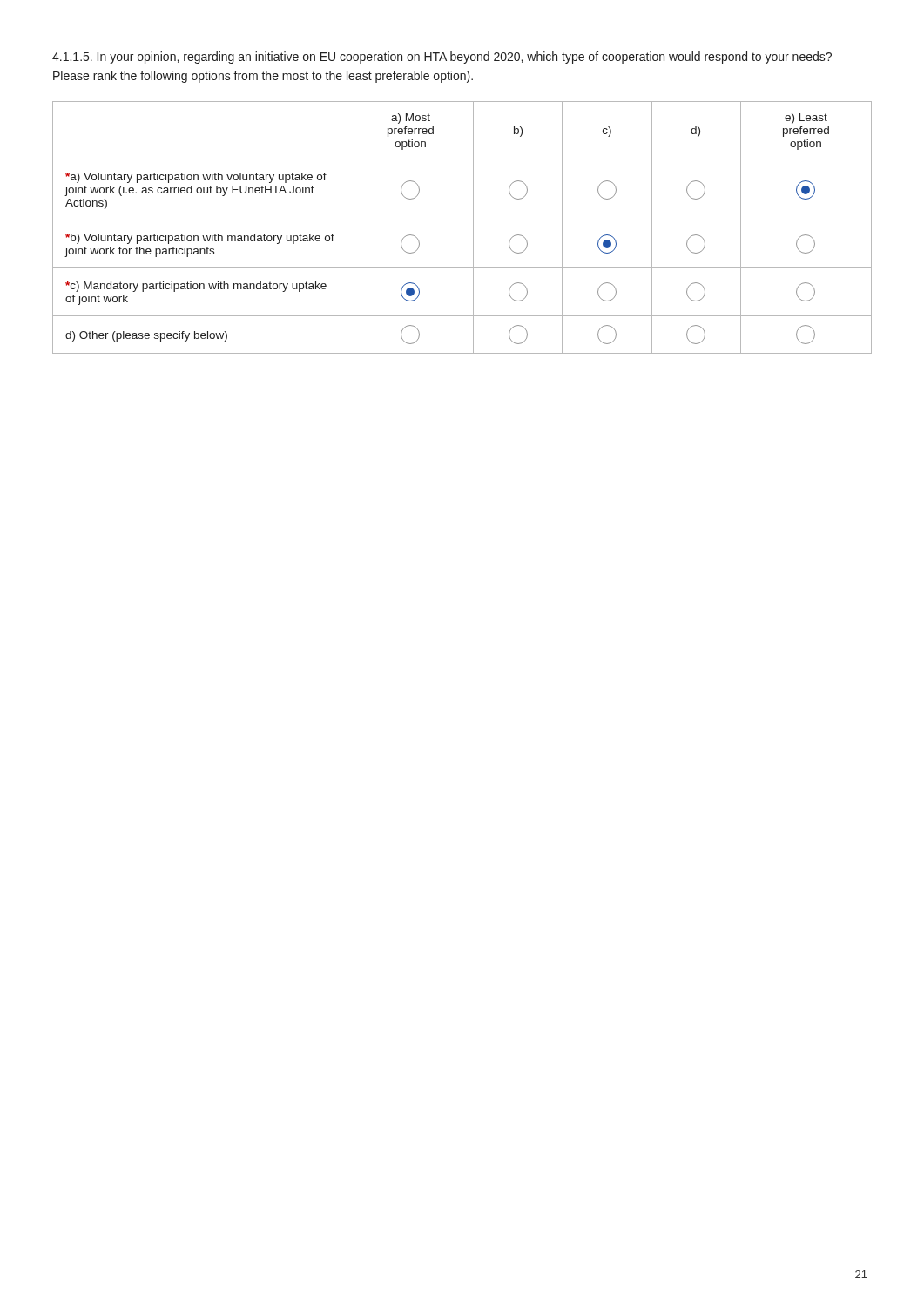
Task: Locate the region starting "1.1.5. In your opinion, regarding an initiative on"
Action: click(442, 66)
